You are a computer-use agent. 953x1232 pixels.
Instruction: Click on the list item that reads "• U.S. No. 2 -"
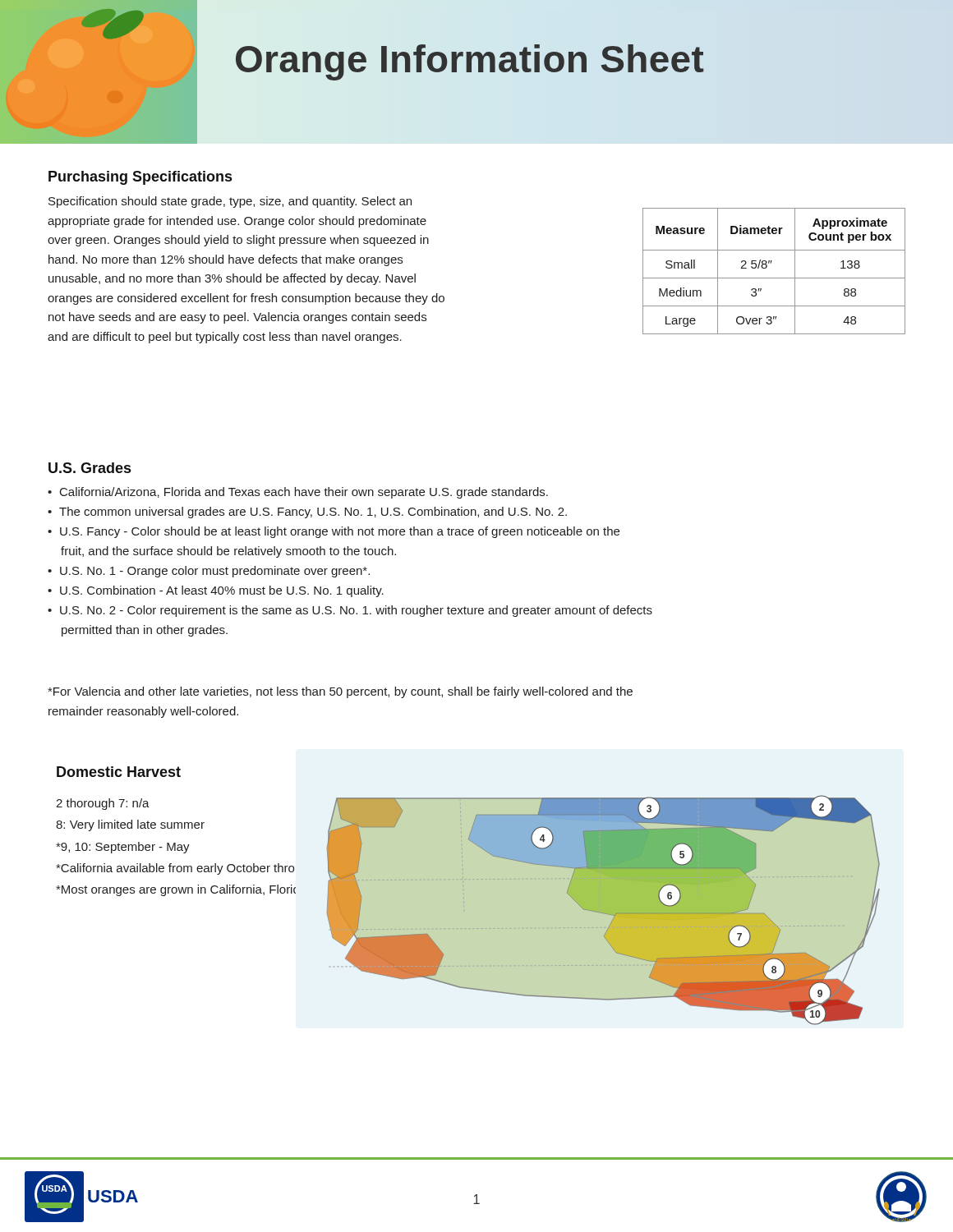click(350, 618)
